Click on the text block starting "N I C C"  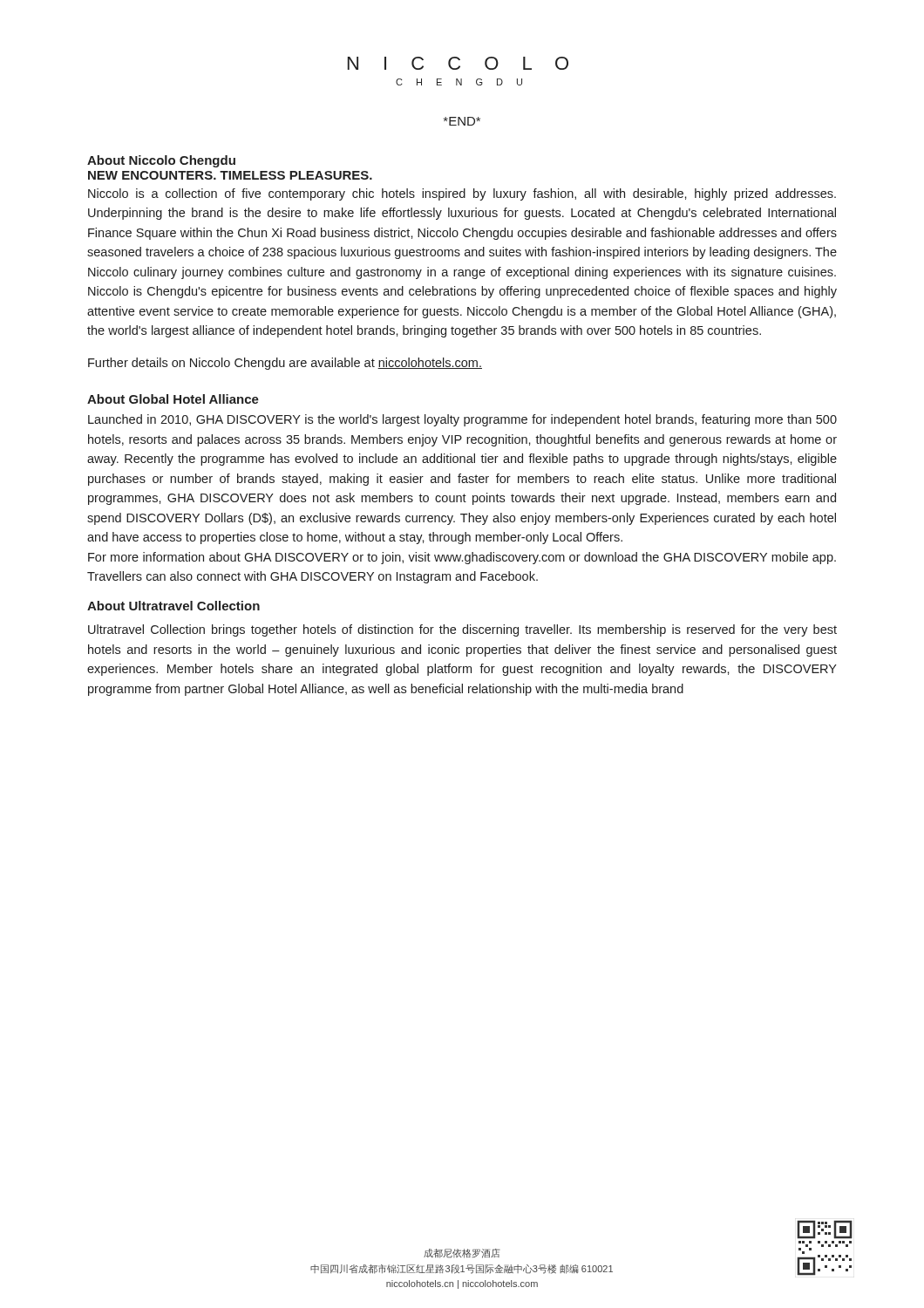462,70
